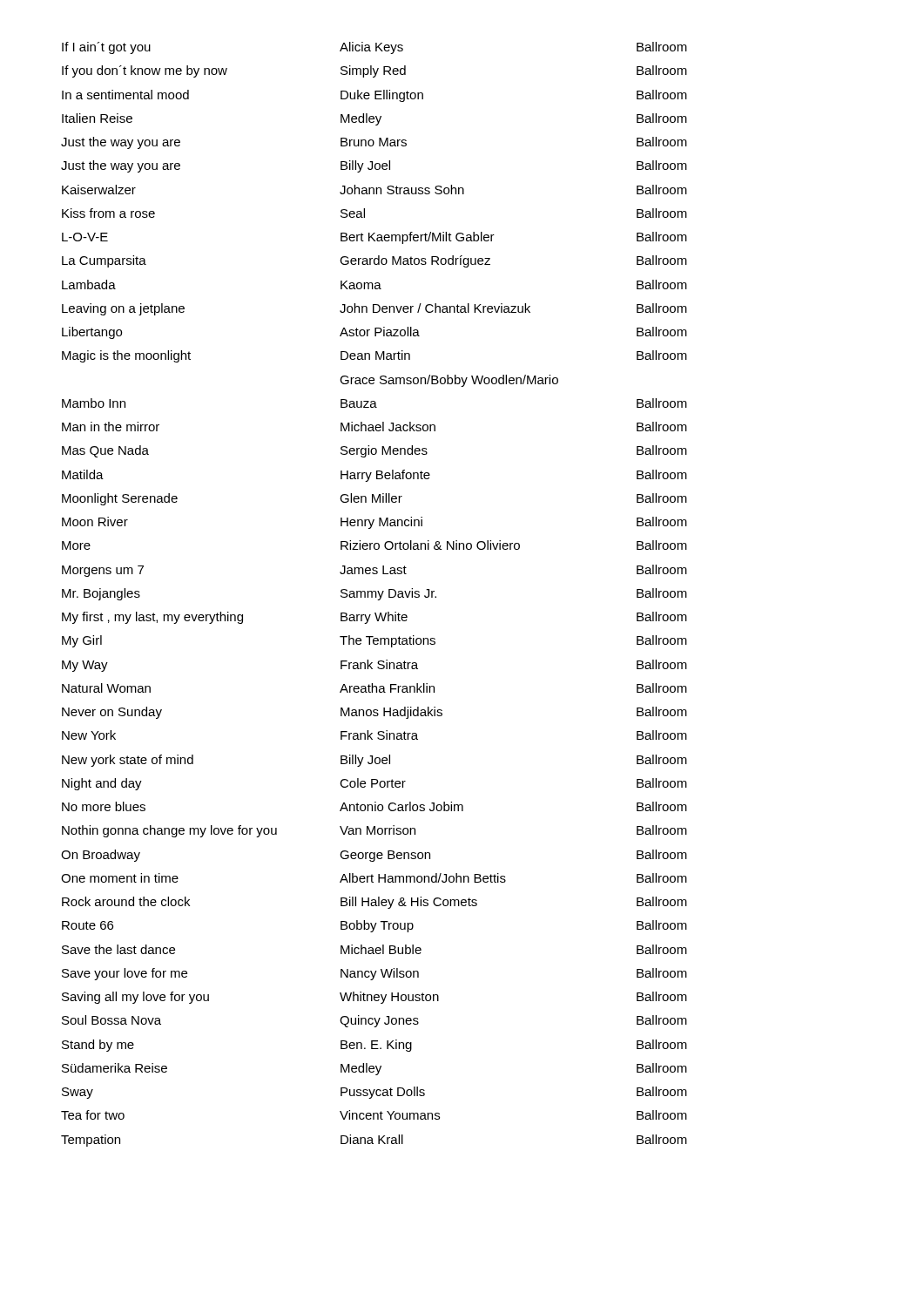Navigate to the passage starting "MatildaHarry BelafonteBallroom"
This screenshot has width=924, height=1307.
tap(418, 474)
